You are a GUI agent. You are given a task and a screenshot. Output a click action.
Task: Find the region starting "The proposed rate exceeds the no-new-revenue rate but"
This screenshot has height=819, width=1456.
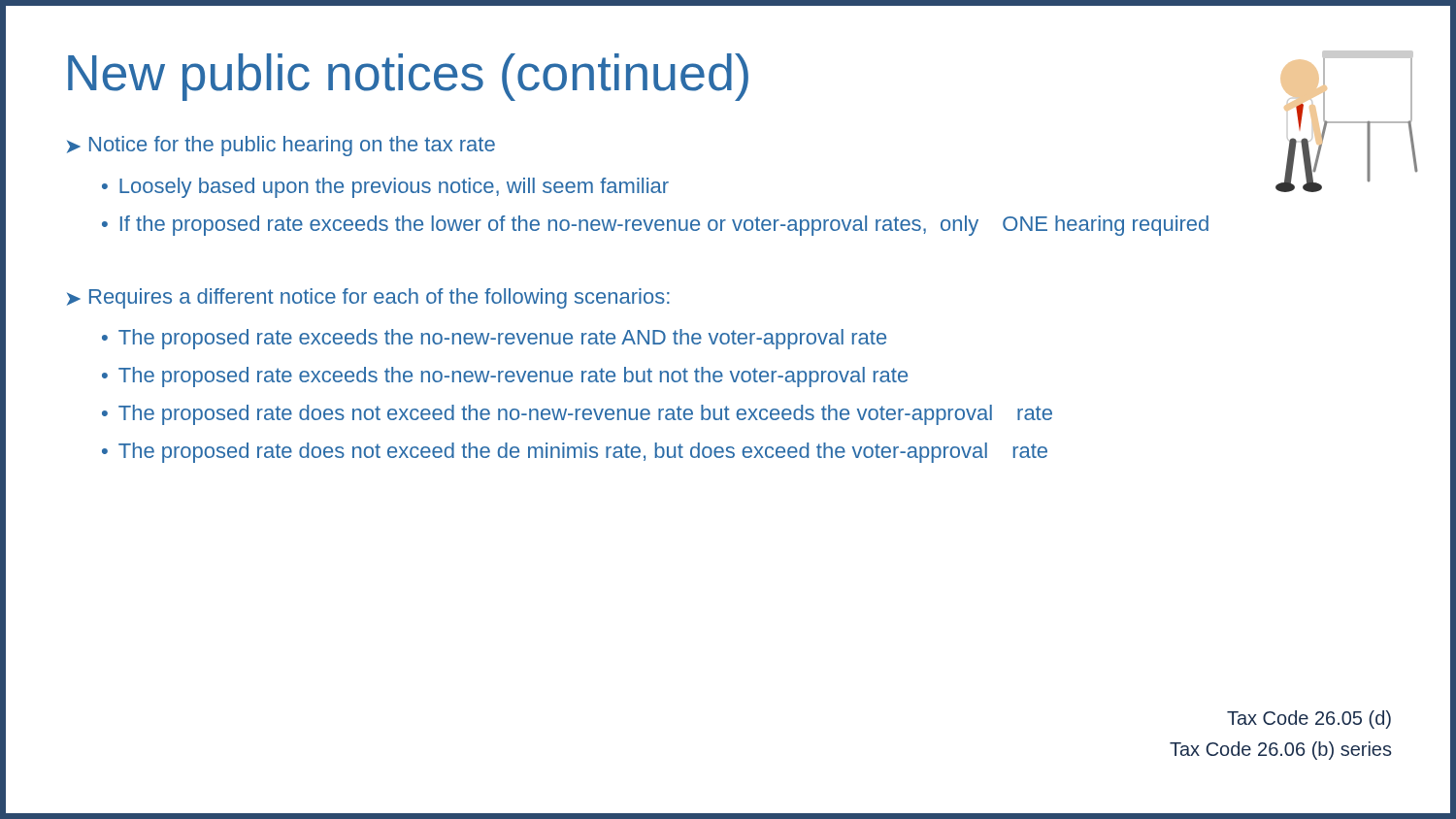(x=513, y=375)
